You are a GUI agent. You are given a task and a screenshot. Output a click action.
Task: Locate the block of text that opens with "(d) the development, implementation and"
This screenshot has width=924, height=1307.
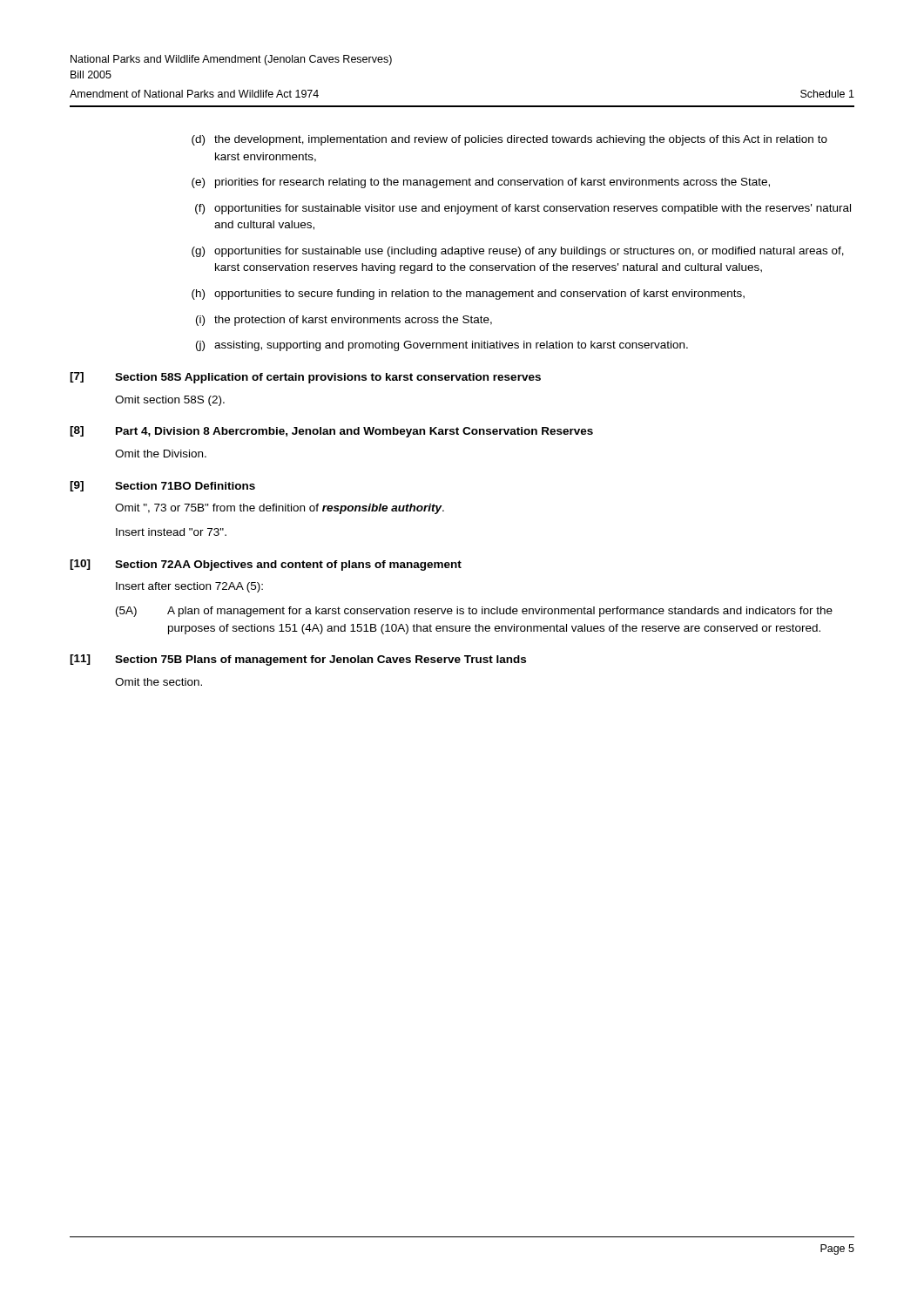(514, 148)
